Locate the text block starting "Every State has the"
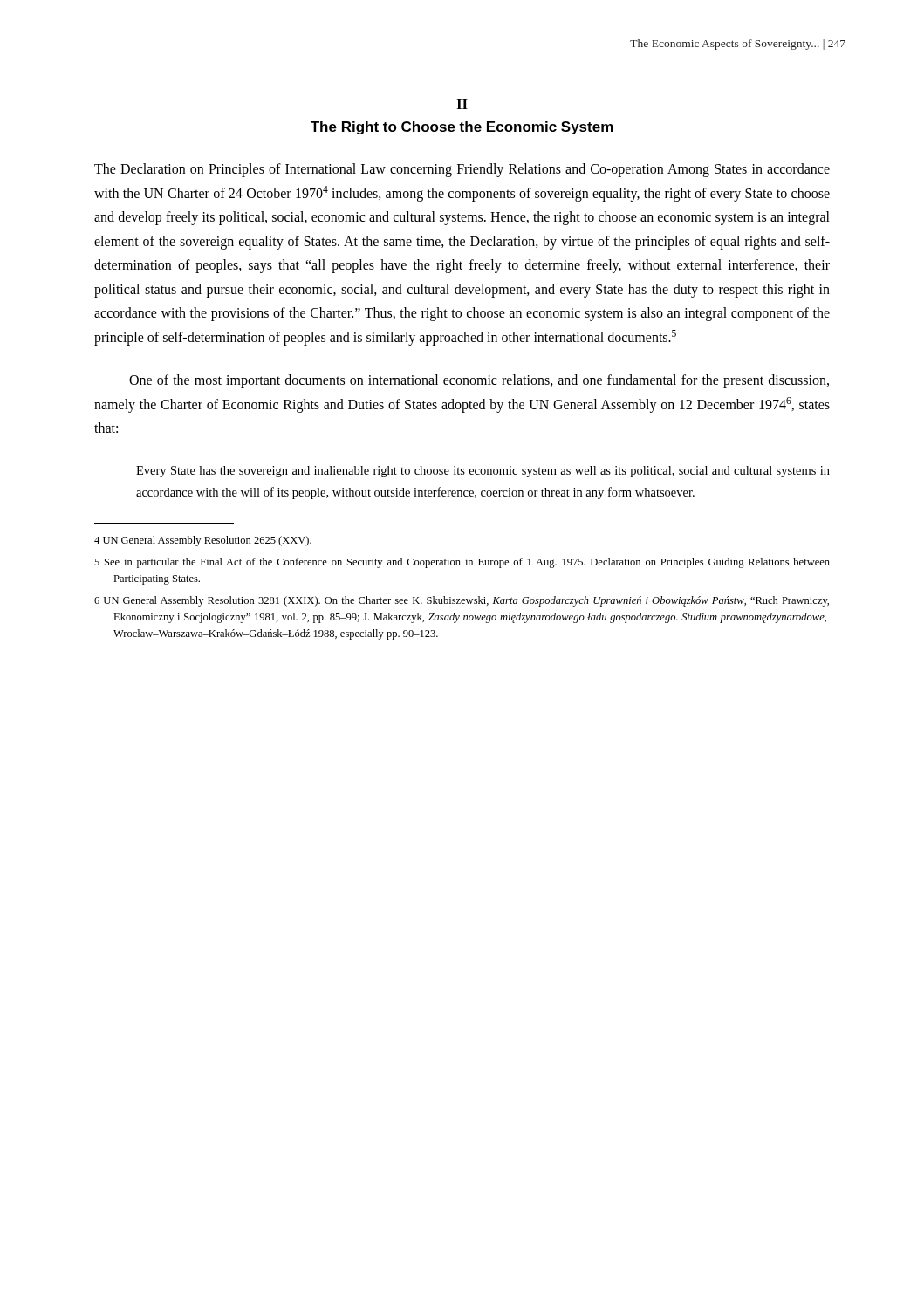Viewport: 924px width, 1309px height. 483,481
